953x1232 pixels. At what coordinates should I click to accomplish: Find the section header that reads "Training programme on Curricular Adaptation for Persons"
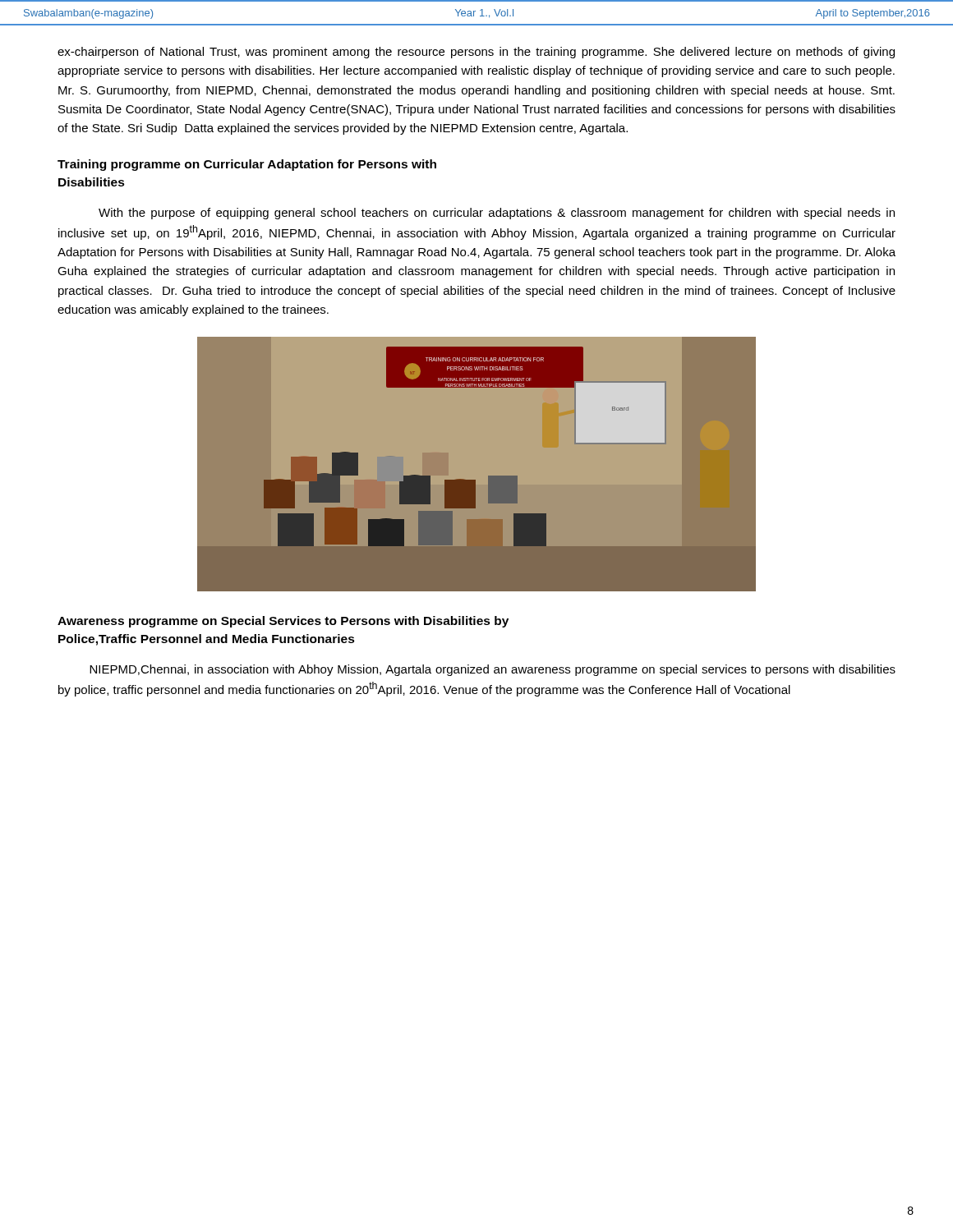point(247,173)
